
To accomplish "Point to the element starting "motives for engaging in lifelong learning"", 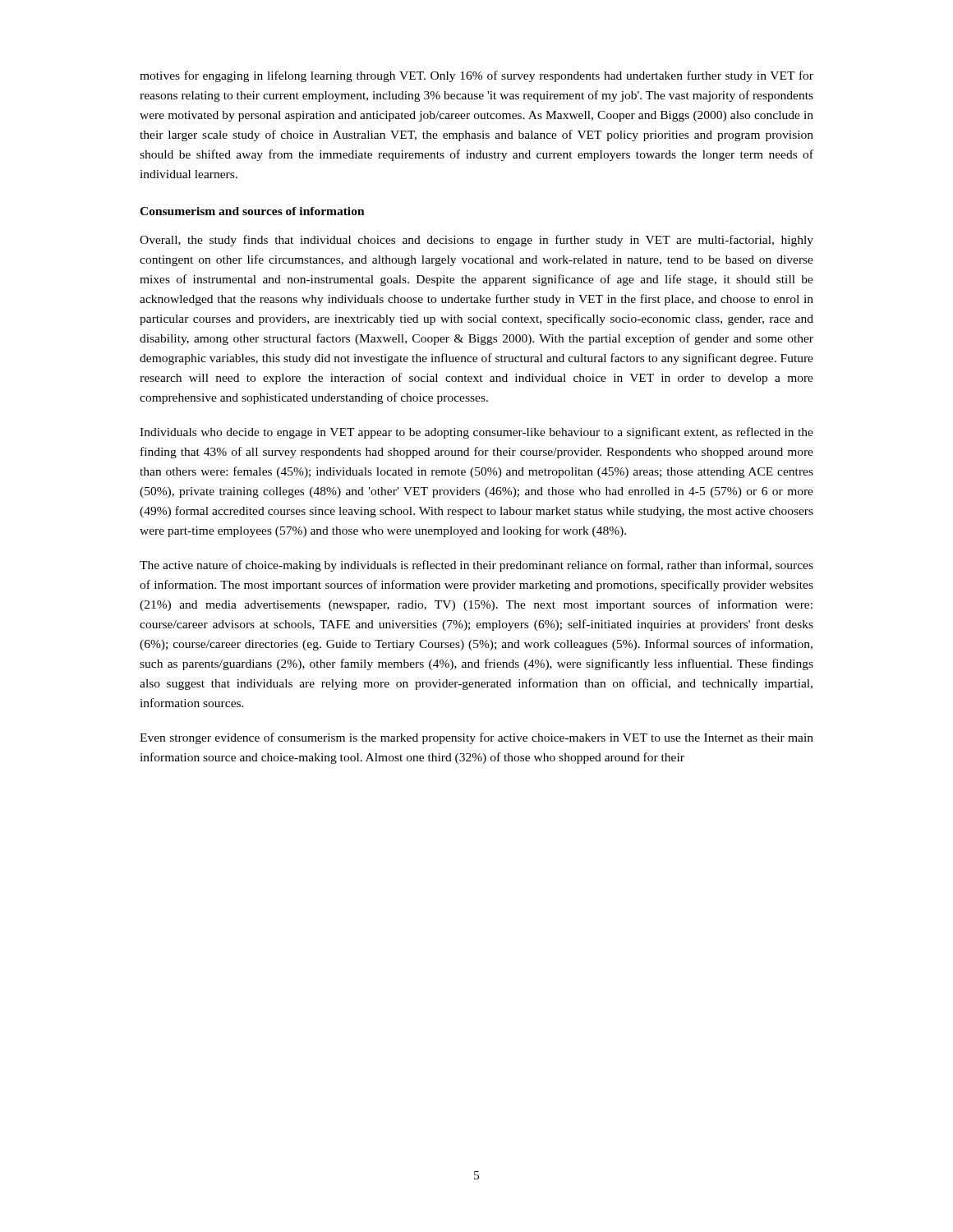I will tap(476, 124).
